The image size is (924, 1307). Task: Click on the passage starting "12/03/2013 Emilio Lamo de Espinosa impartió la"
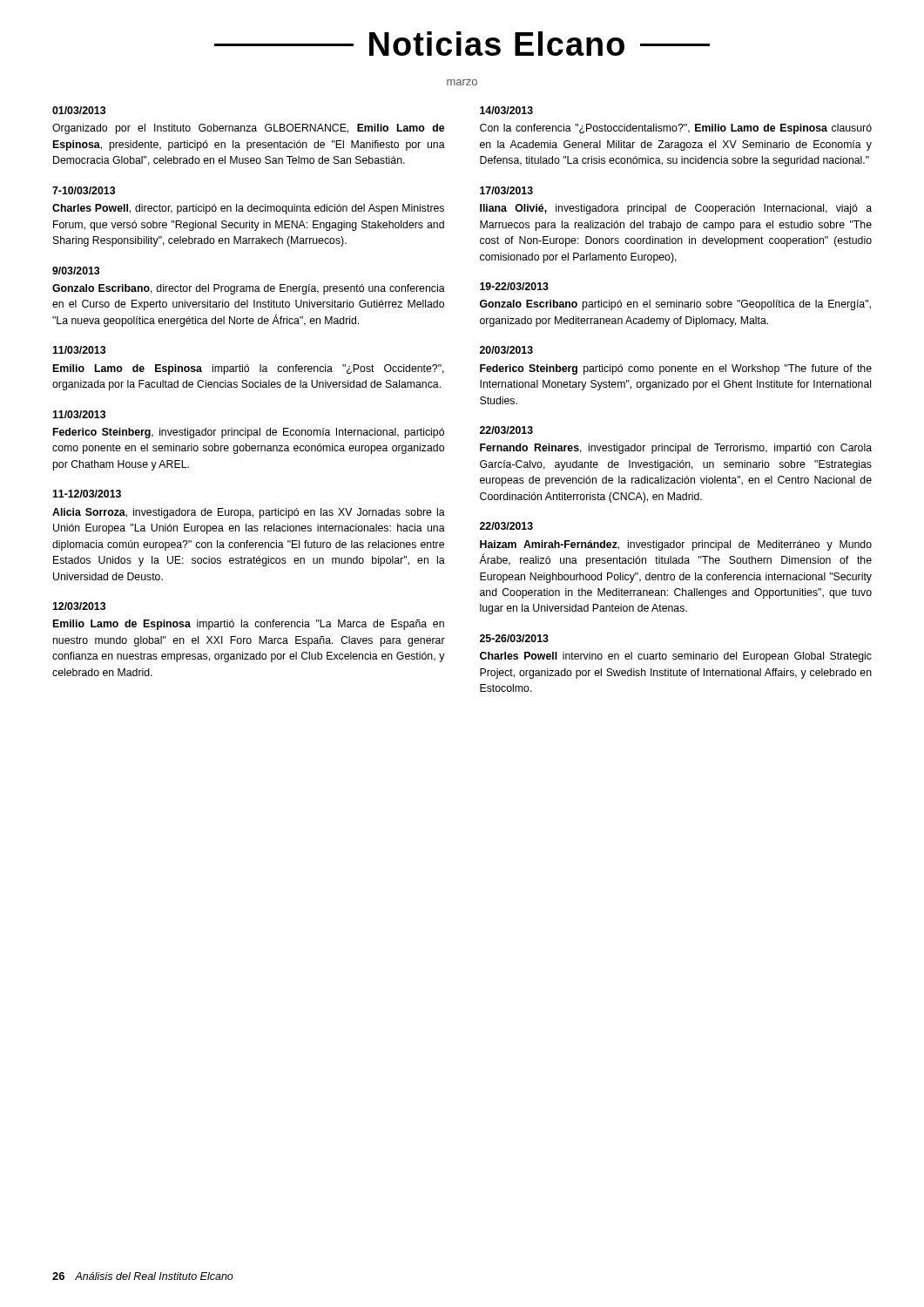click(248, 640)
